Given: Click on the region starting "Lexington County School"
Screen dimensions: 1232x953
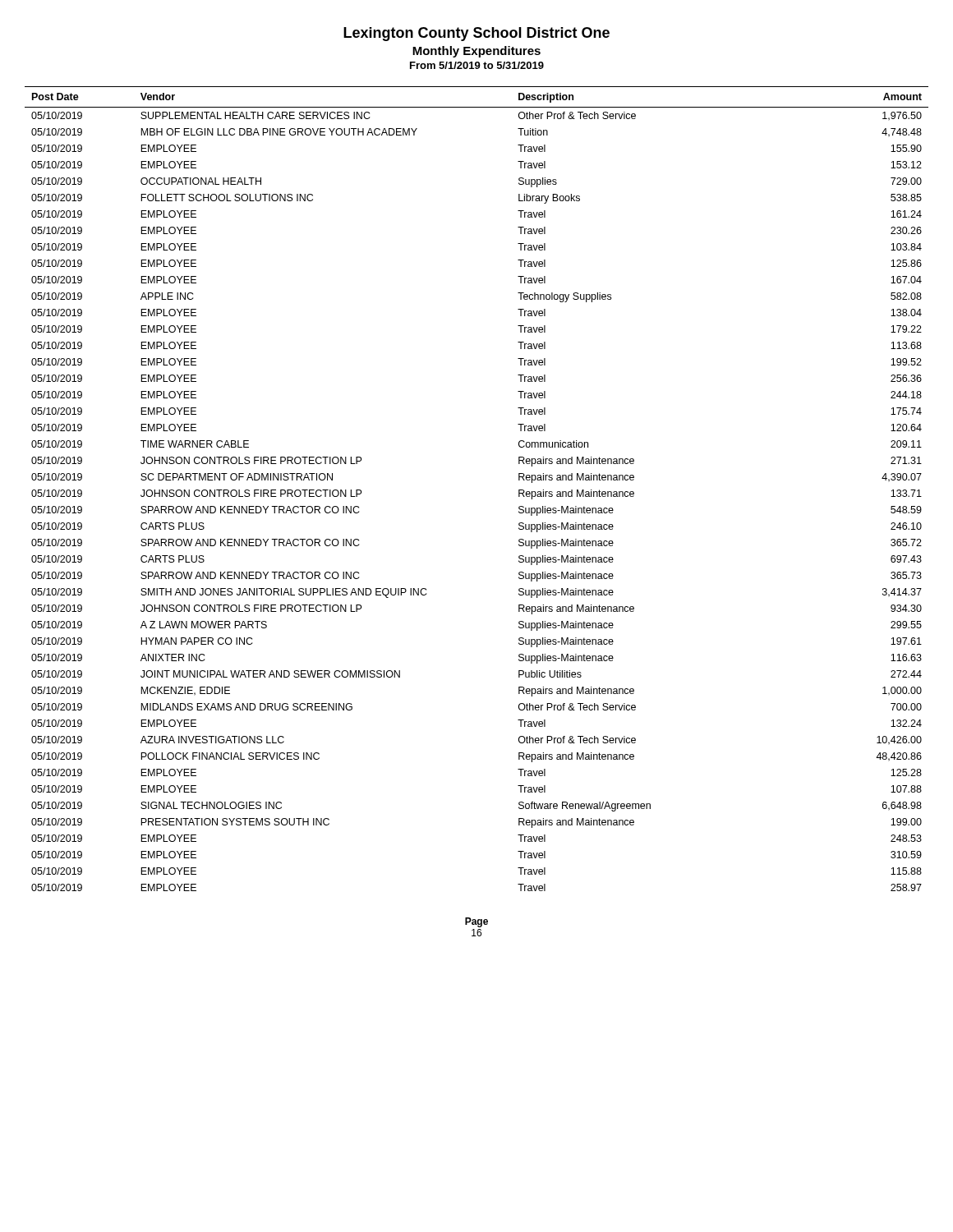Looking at the screenshot, I should point(476,33).
